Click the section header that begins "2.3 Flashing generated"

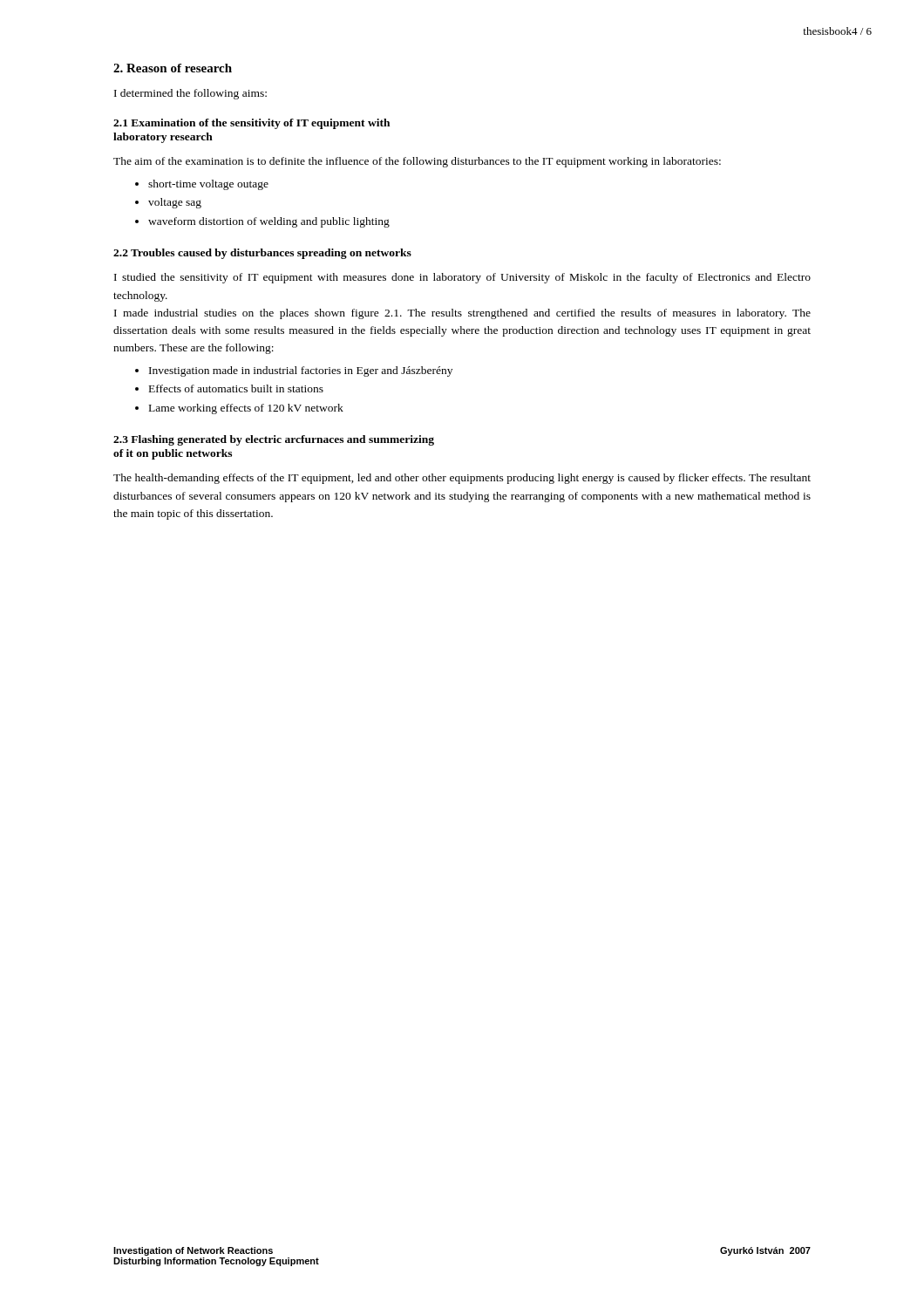click(274, 446)
